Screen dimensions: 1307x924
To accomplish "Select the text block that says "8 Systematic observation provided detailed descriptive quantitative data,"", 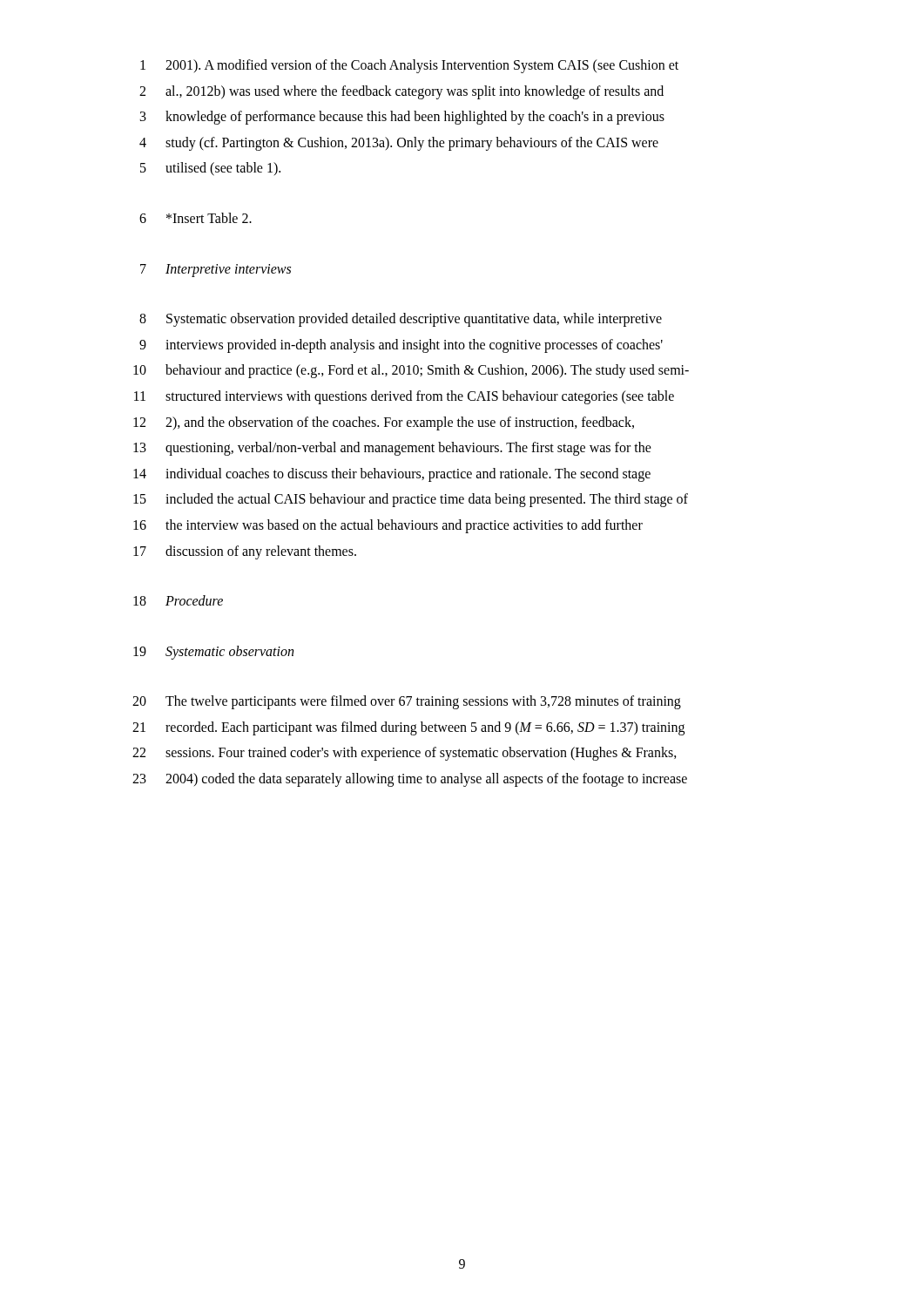I will (484, 435).
